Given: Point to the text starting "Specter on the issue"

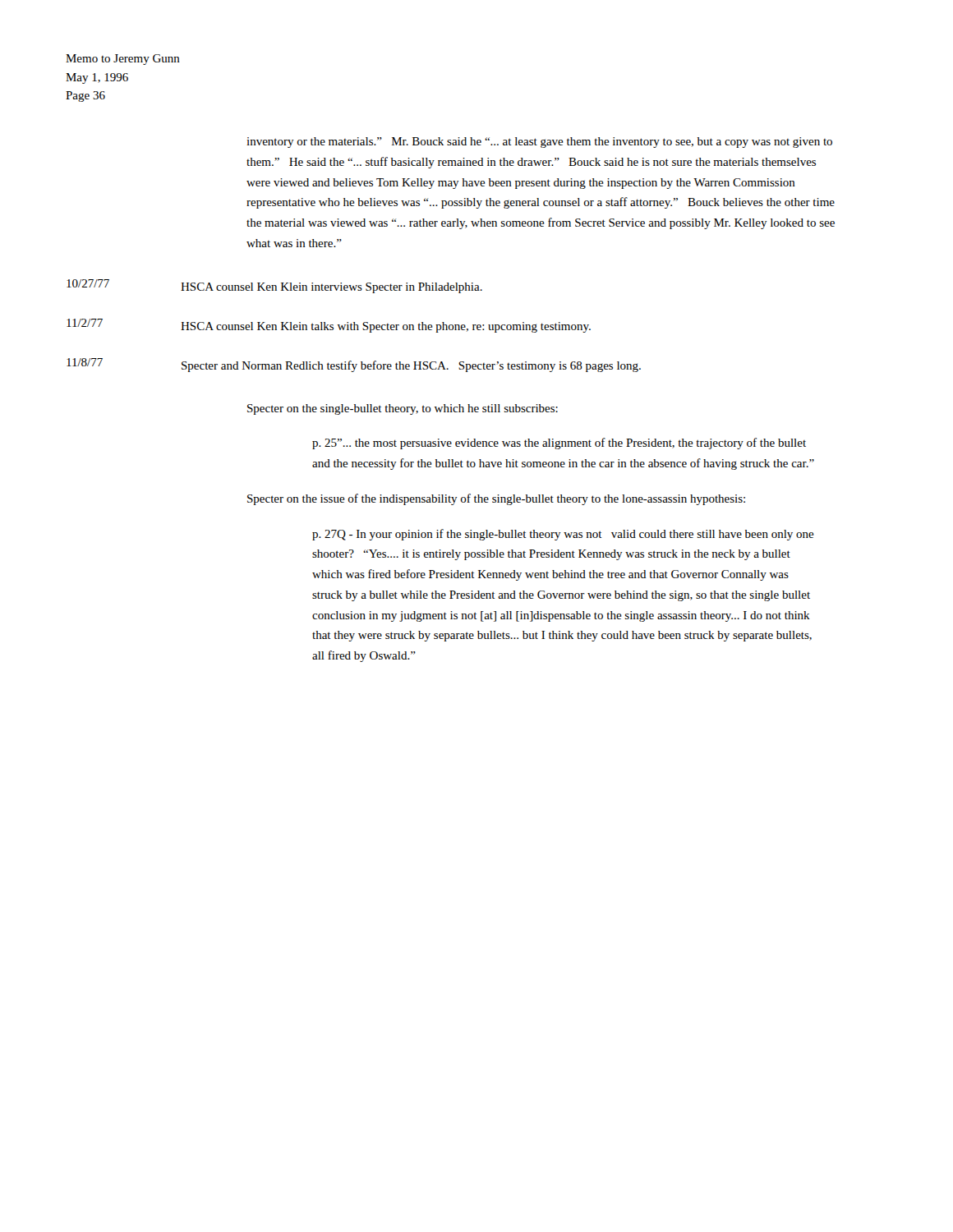Looking at the screenshot, I should [542, 499].
